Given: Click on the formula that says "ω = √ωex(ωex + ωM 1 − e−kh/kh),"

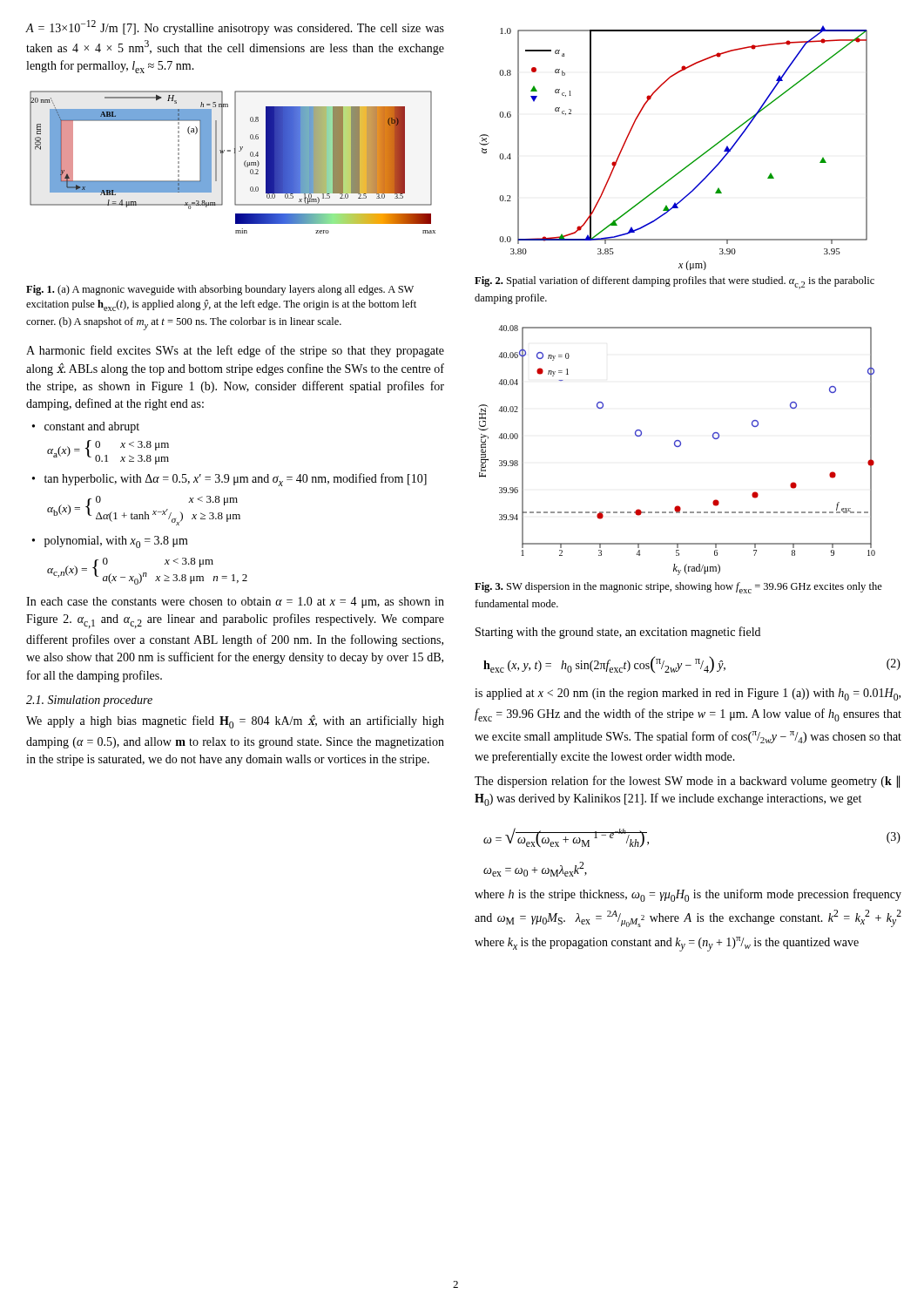Looking at the screenshot, I should [x=576, y=838].
